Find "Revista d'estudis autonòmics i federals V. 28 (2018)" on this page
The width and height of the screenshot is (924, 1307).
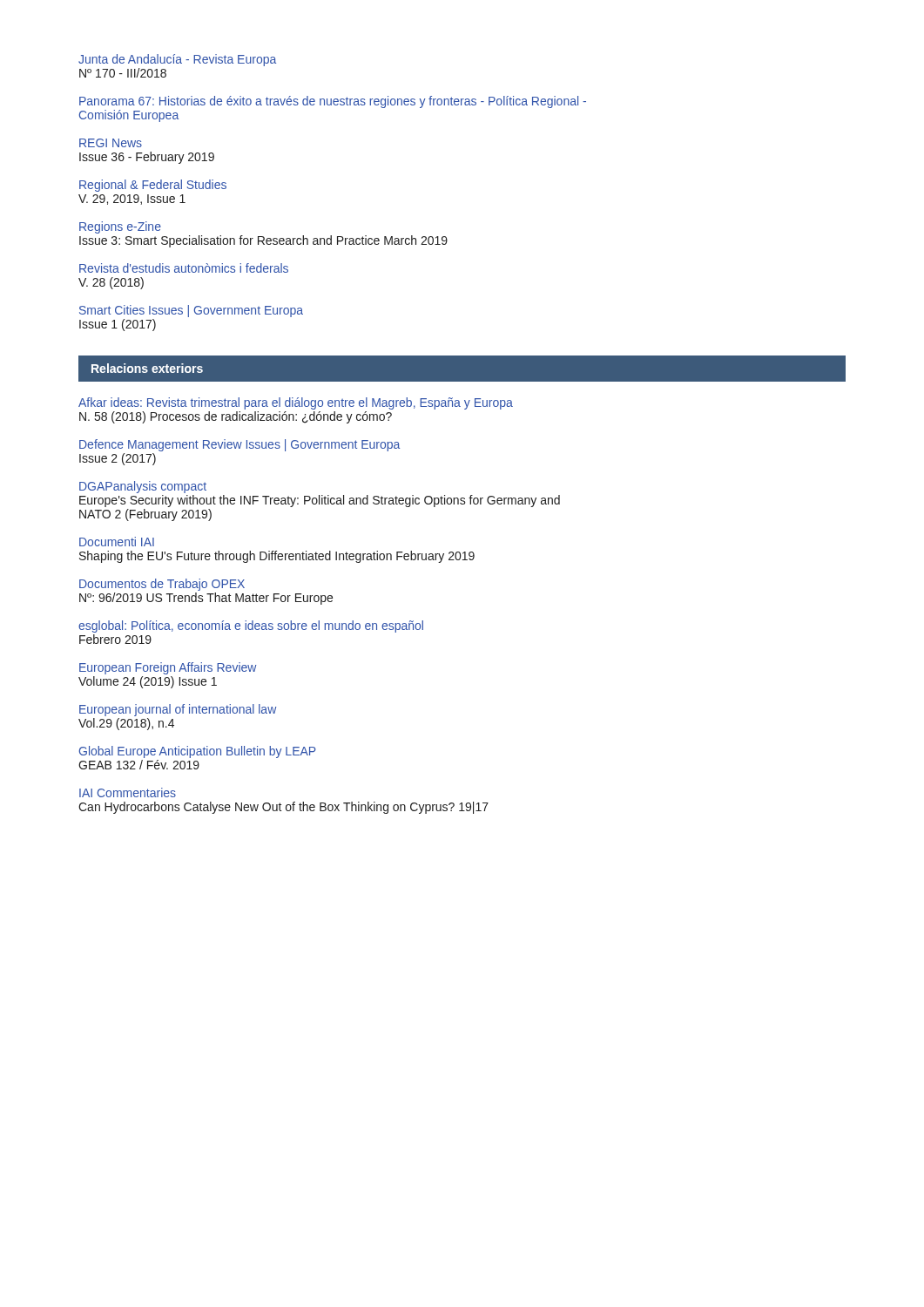(x=184, y=268)
